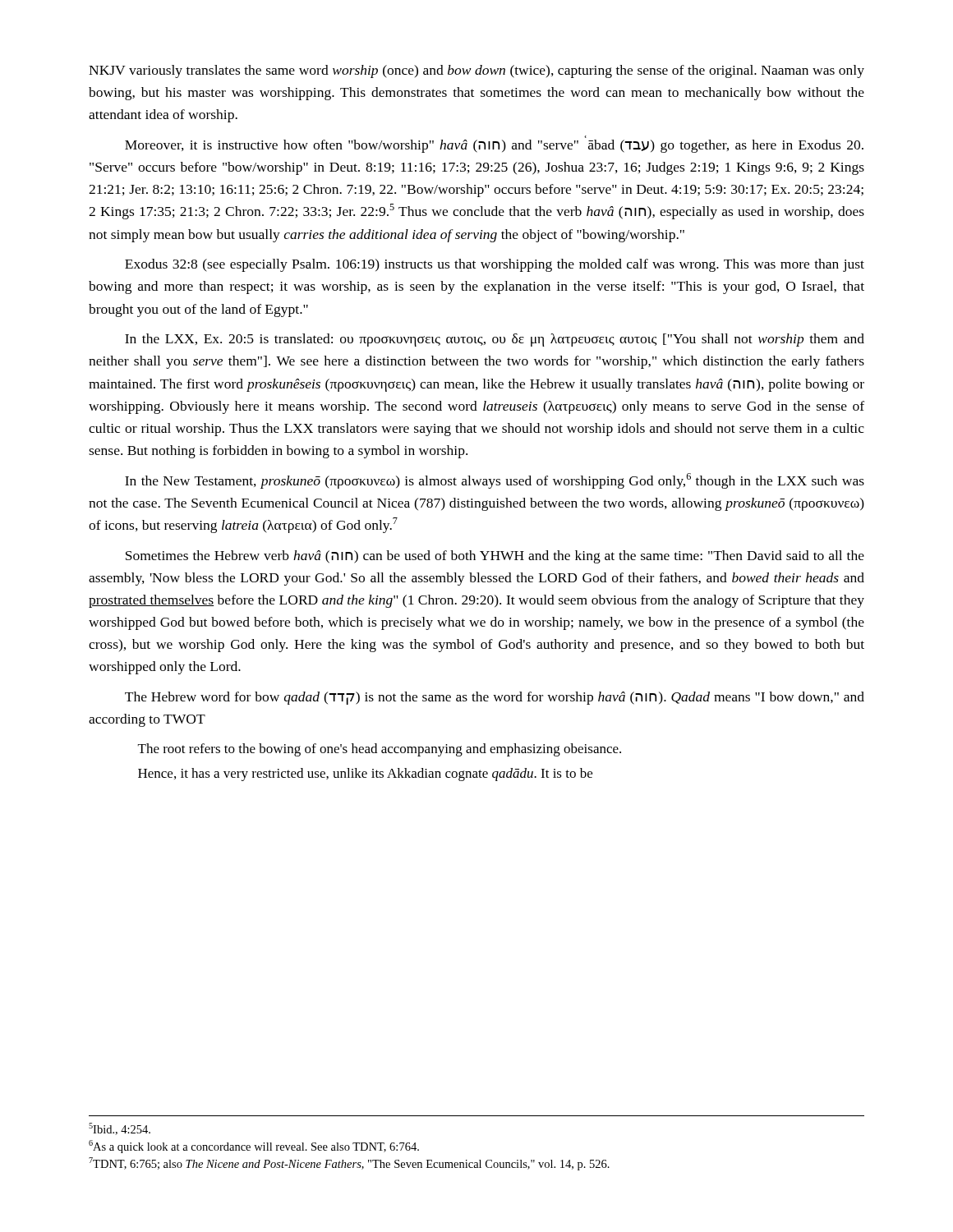Screen dimensions: 1232x953
Task: Click the passage that begins "Exodus 32:8 (see especially Psalm. 106:19) instructs us"
Action: 476,286
